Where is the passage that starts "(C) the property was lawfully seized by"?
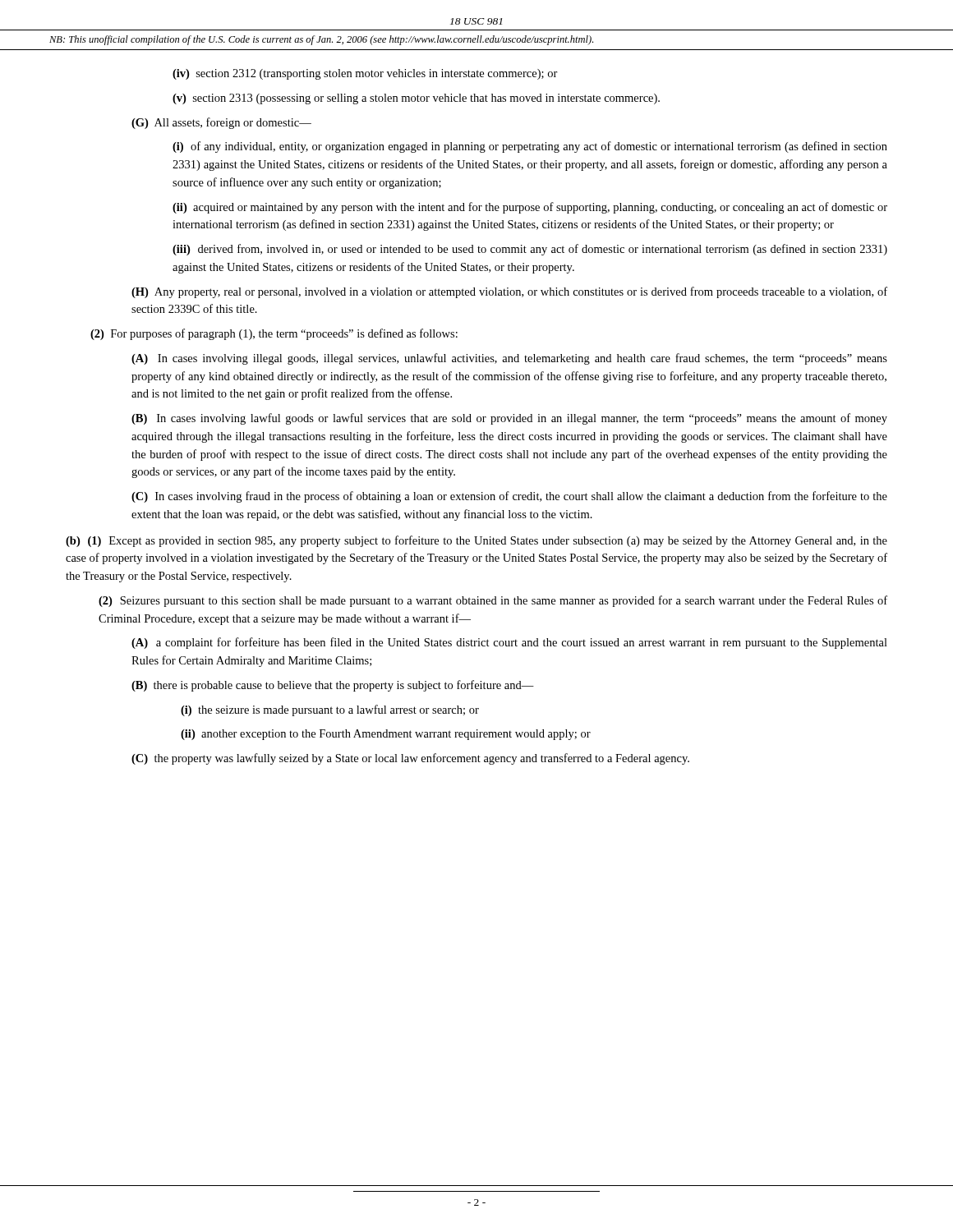Viewport: 953px width, 1232px height. pos(411,758)
